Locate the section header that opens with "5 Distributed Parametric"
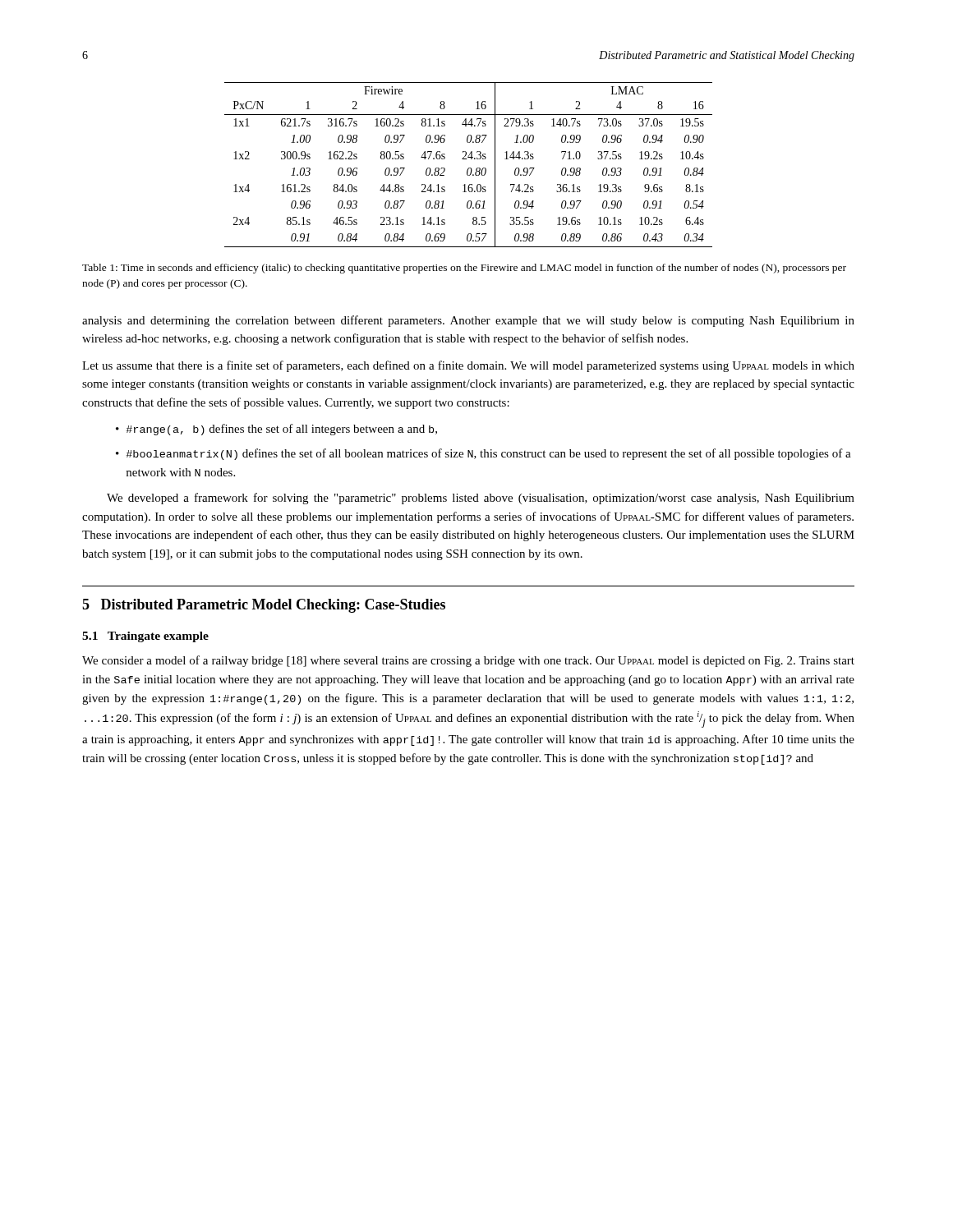The width and height of the screenshot is (953, 1232). click(264, 605)
